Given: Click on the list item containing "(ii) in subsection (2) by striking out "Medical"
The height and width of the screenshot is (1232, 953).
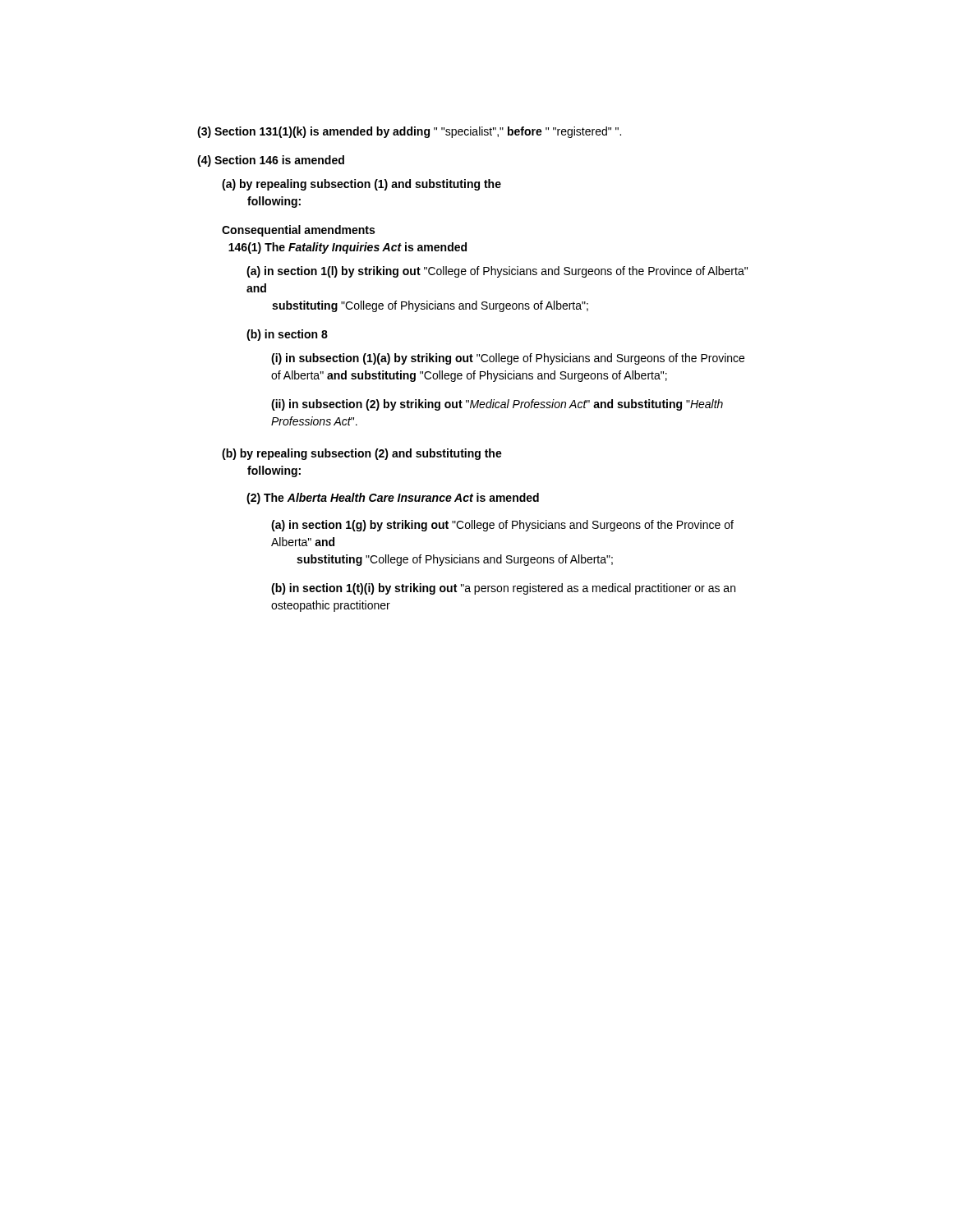Looking at the screenshot, I should tap(497, 413).
